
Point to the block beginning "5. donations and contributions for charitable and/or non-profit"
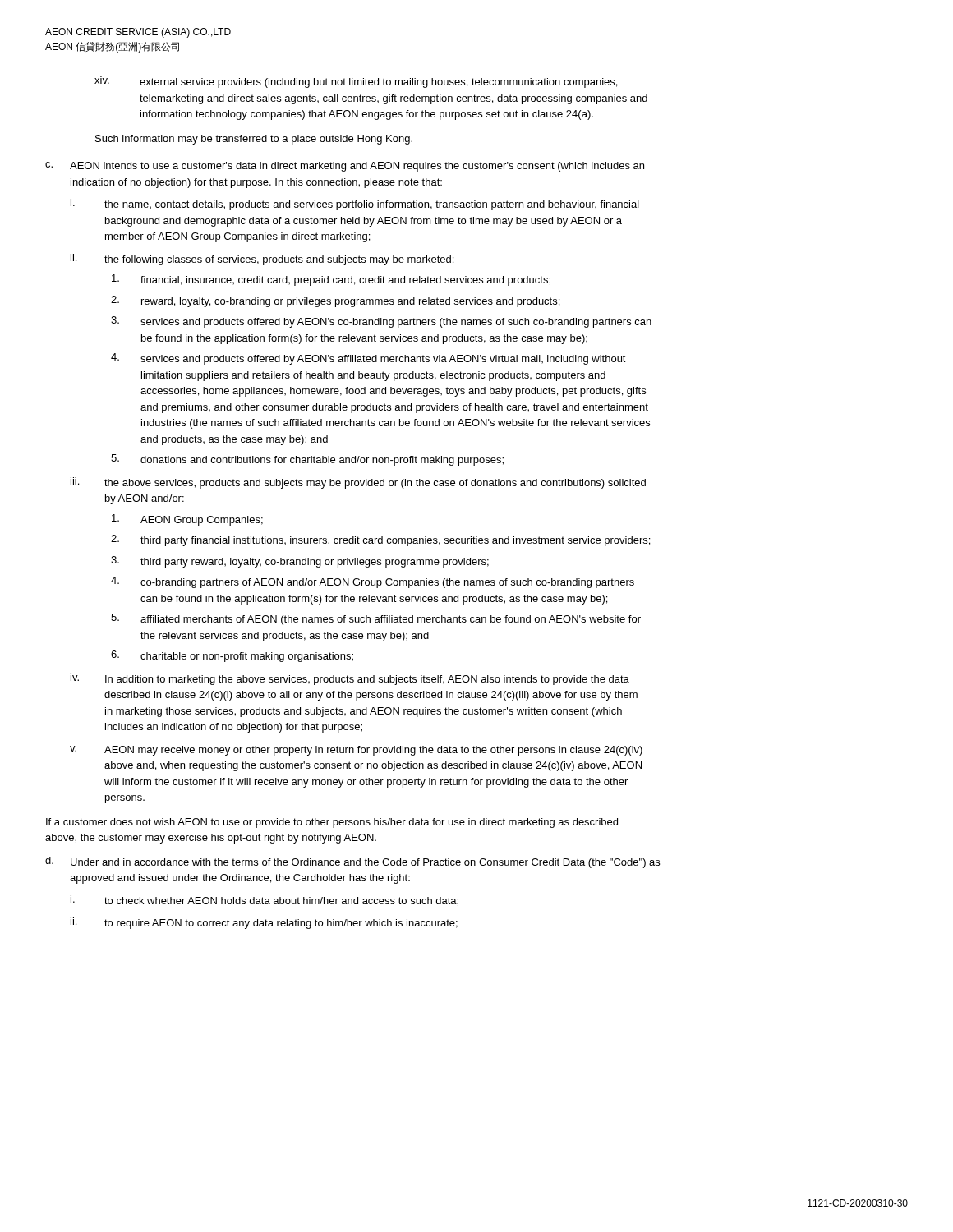pos(308,460)
